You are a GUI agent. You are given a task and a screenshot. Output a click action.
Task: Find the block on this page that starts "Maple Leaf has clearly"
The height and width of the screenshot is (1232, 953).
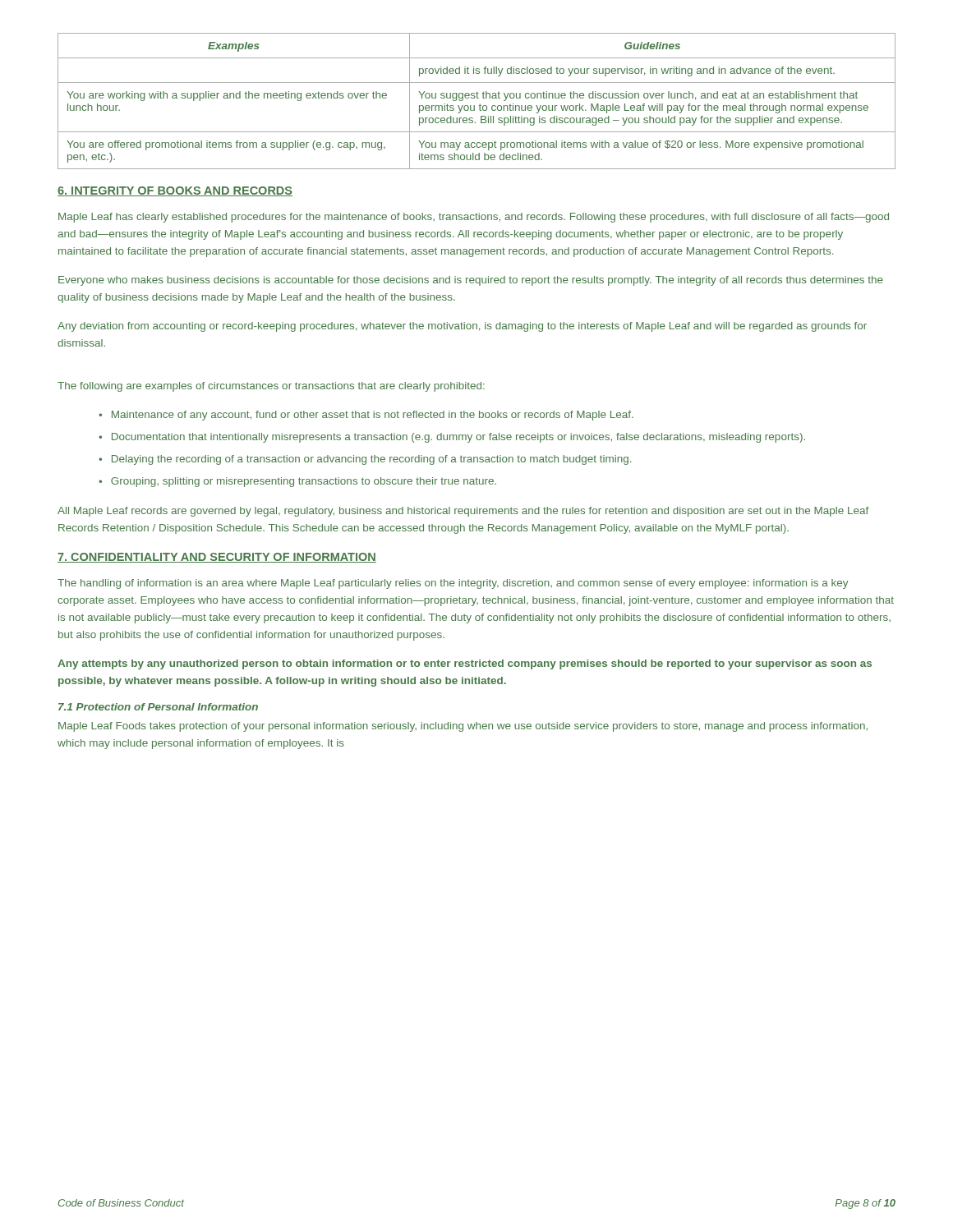(x=474, y=234)
